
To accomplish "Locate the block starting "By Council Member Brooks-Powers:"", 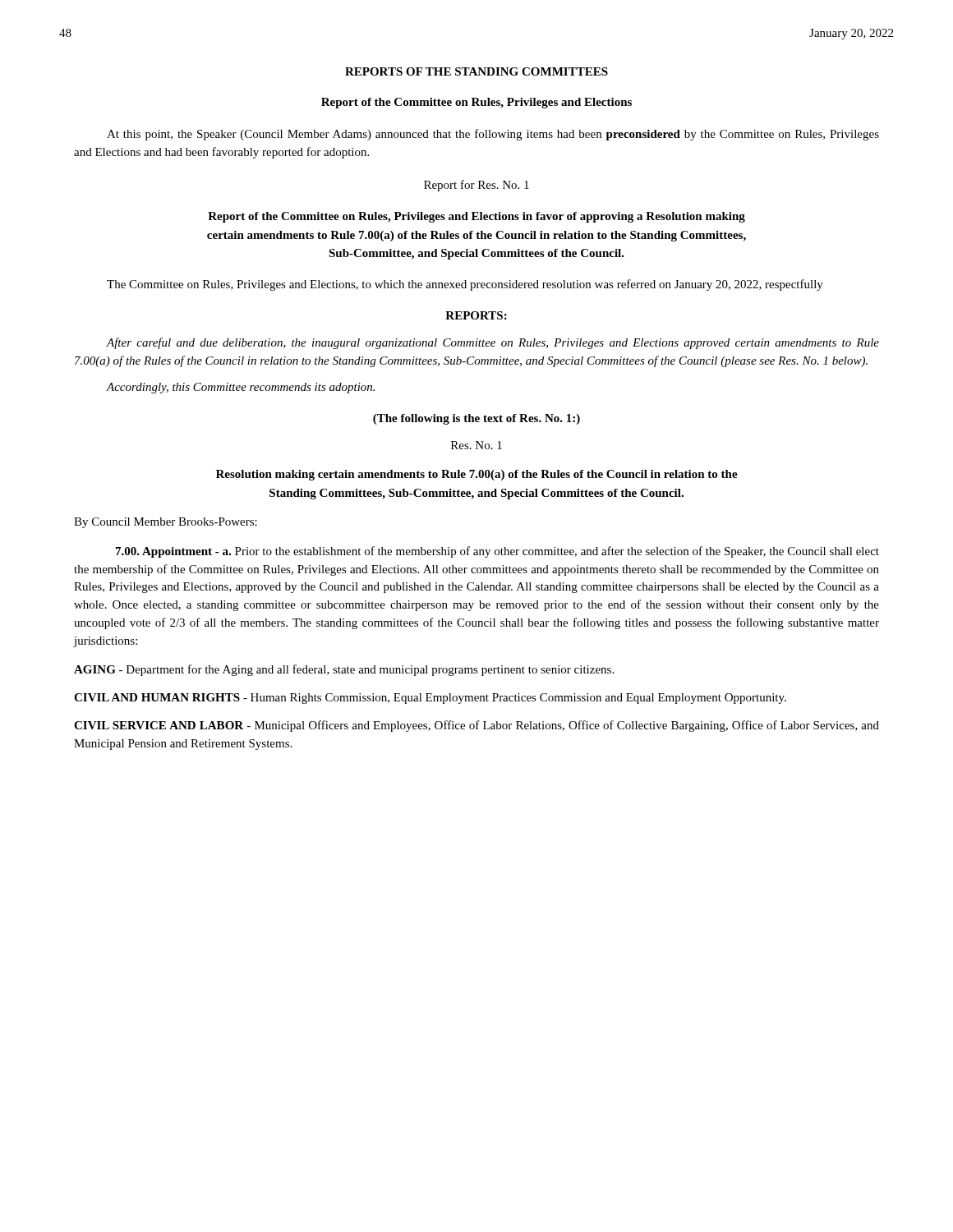I will (166, 522).
